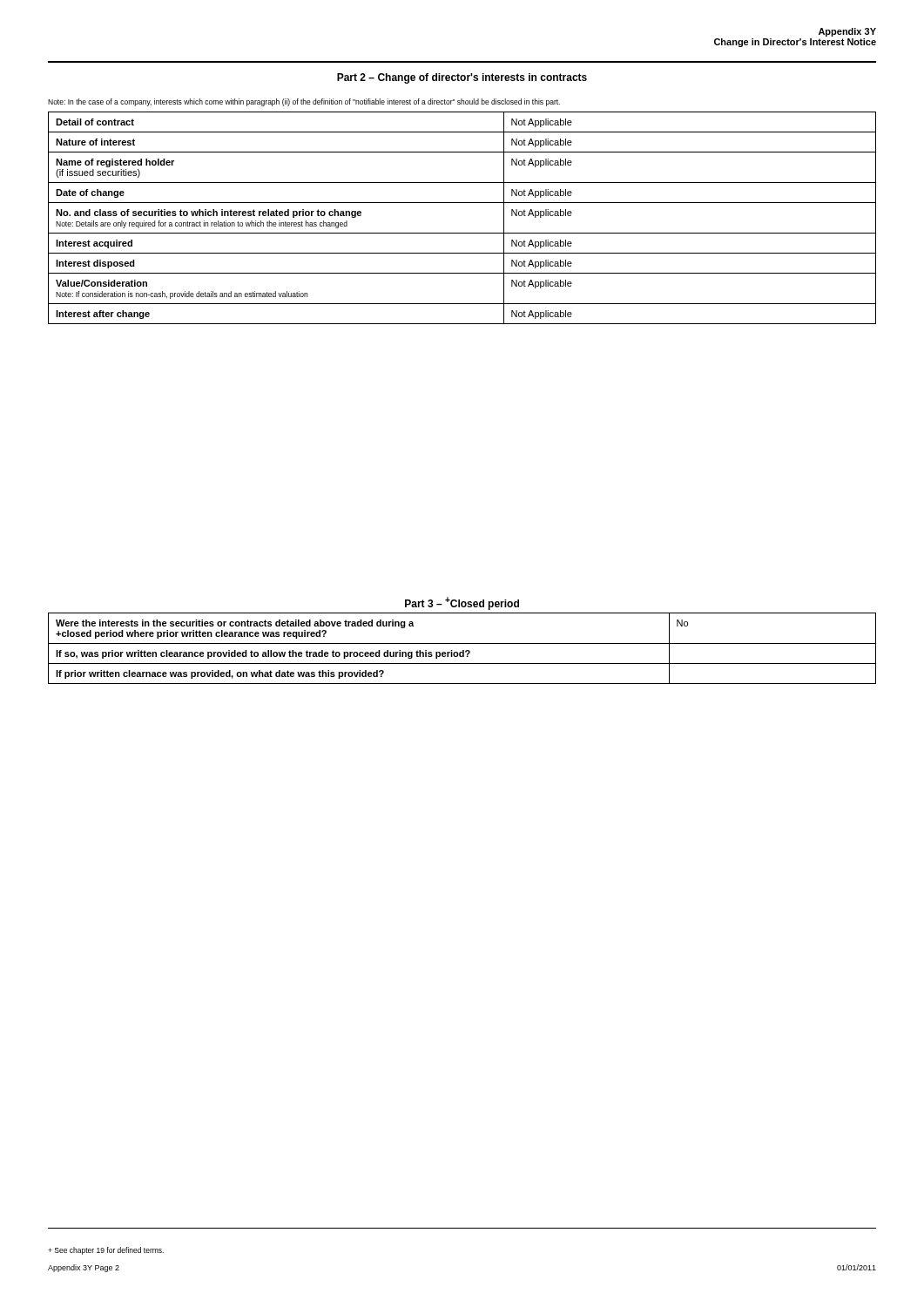Viewport: 924px width, 1307px height.
Task: Click on the table containing "Not Applicable"
Action: point(462,218)
